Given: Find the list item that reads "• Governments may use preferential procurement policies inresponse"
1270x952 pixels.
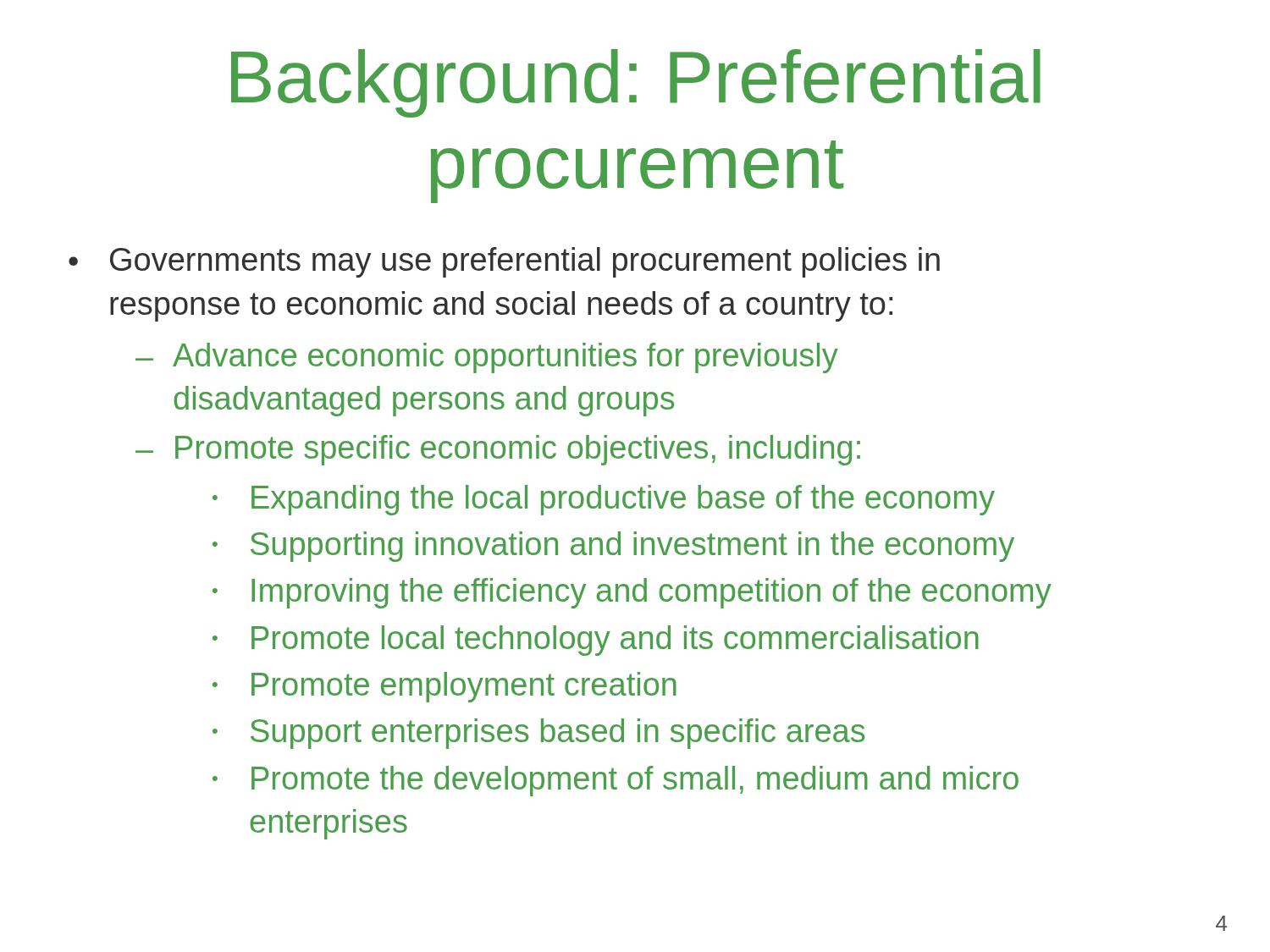Looking at the screenshot, I should point(635,282).
